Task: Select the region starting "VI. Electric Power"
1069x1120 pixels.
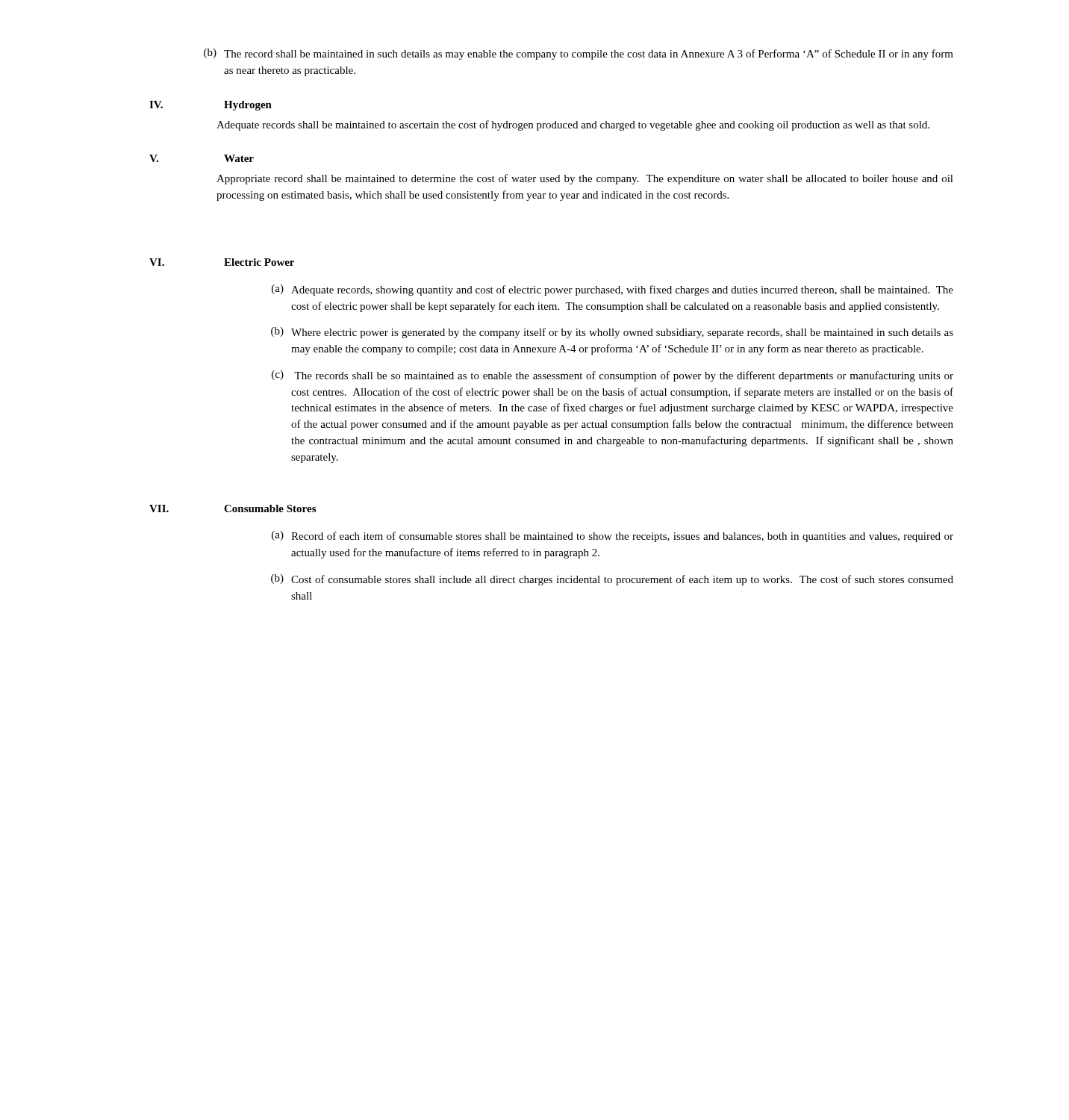Action: click(222, 262)
